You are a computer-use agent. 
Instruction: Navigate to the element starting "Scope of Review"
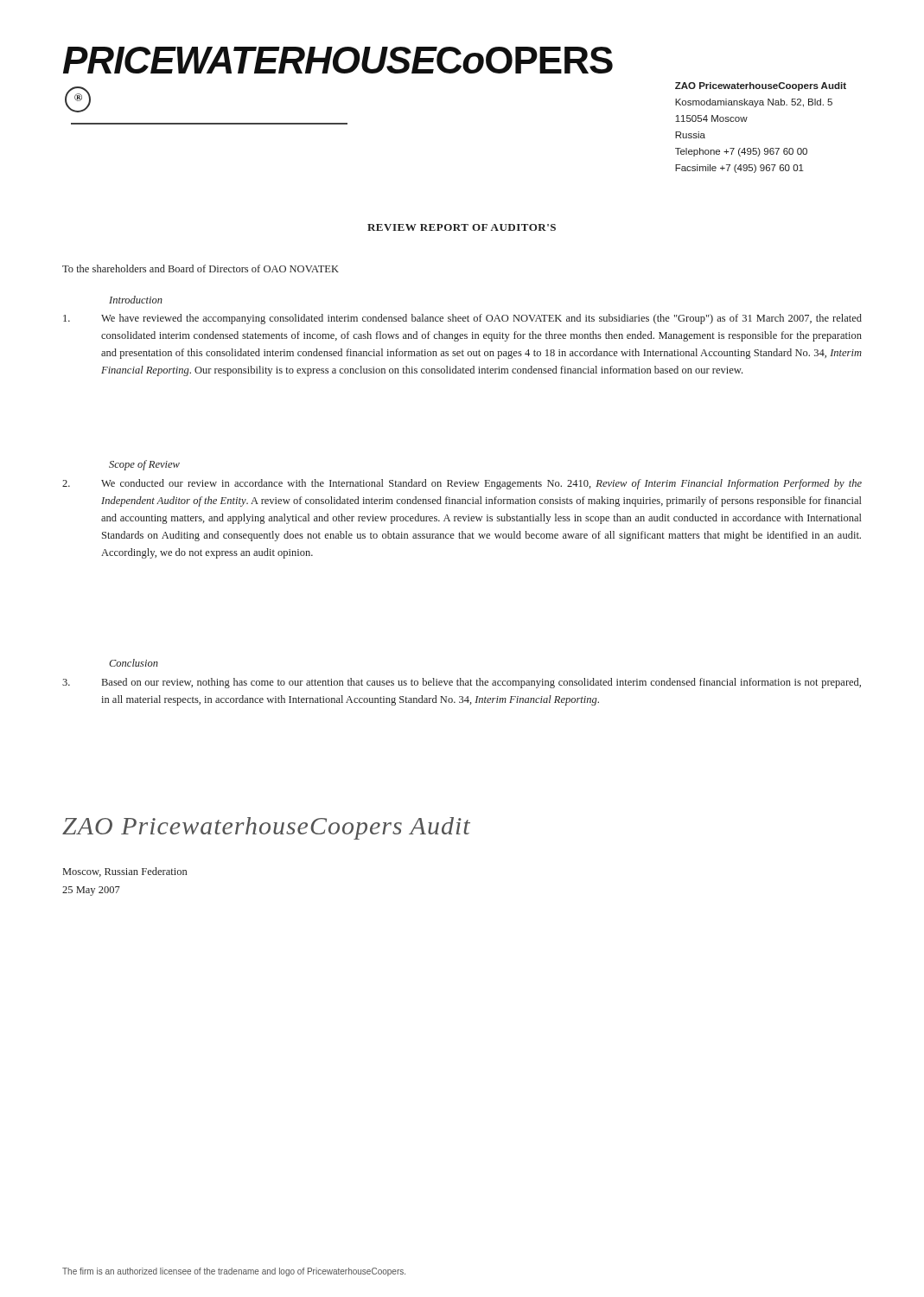point(144,464)
